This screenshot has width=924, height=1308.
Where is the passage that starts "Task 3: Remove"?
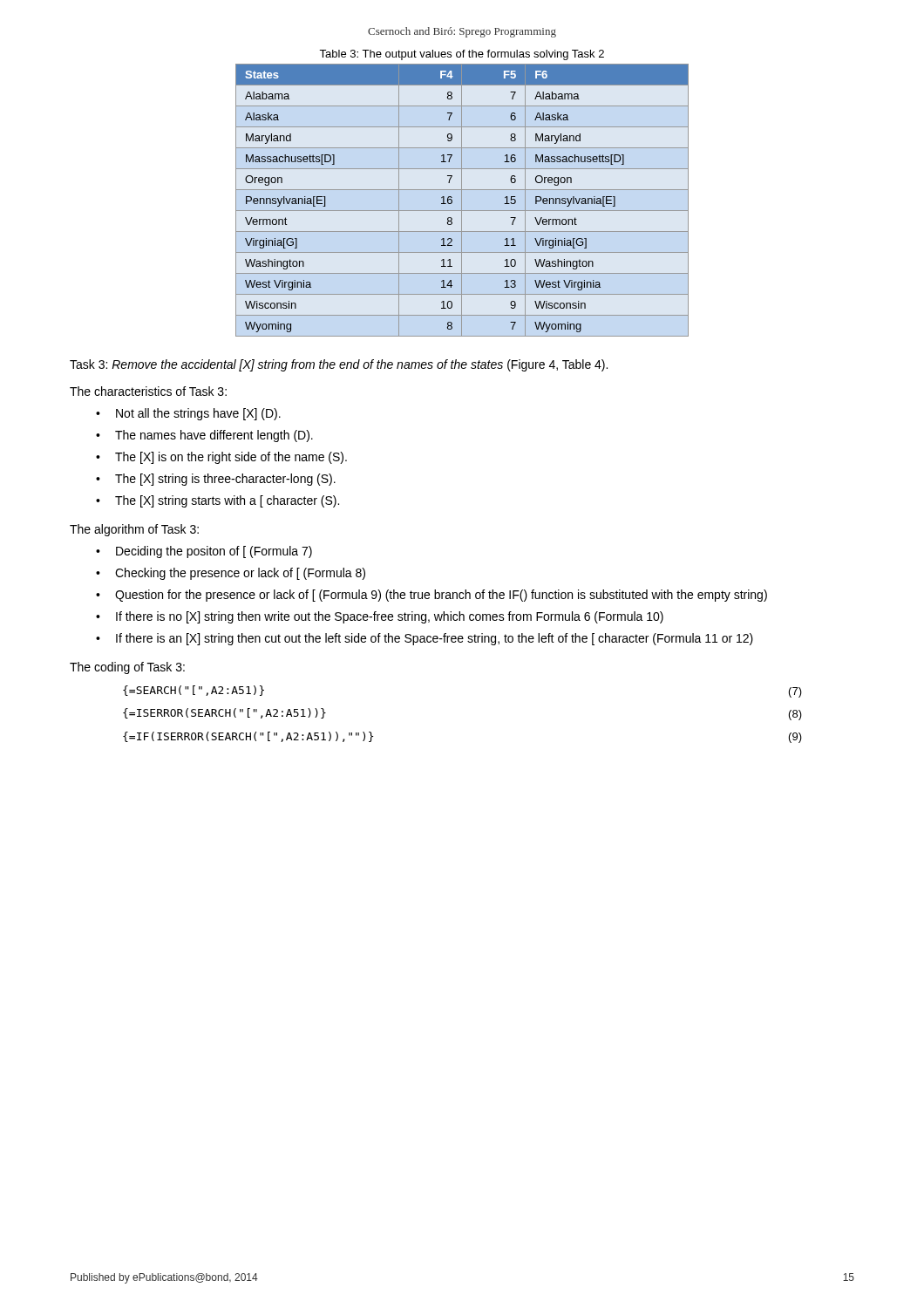339,364
